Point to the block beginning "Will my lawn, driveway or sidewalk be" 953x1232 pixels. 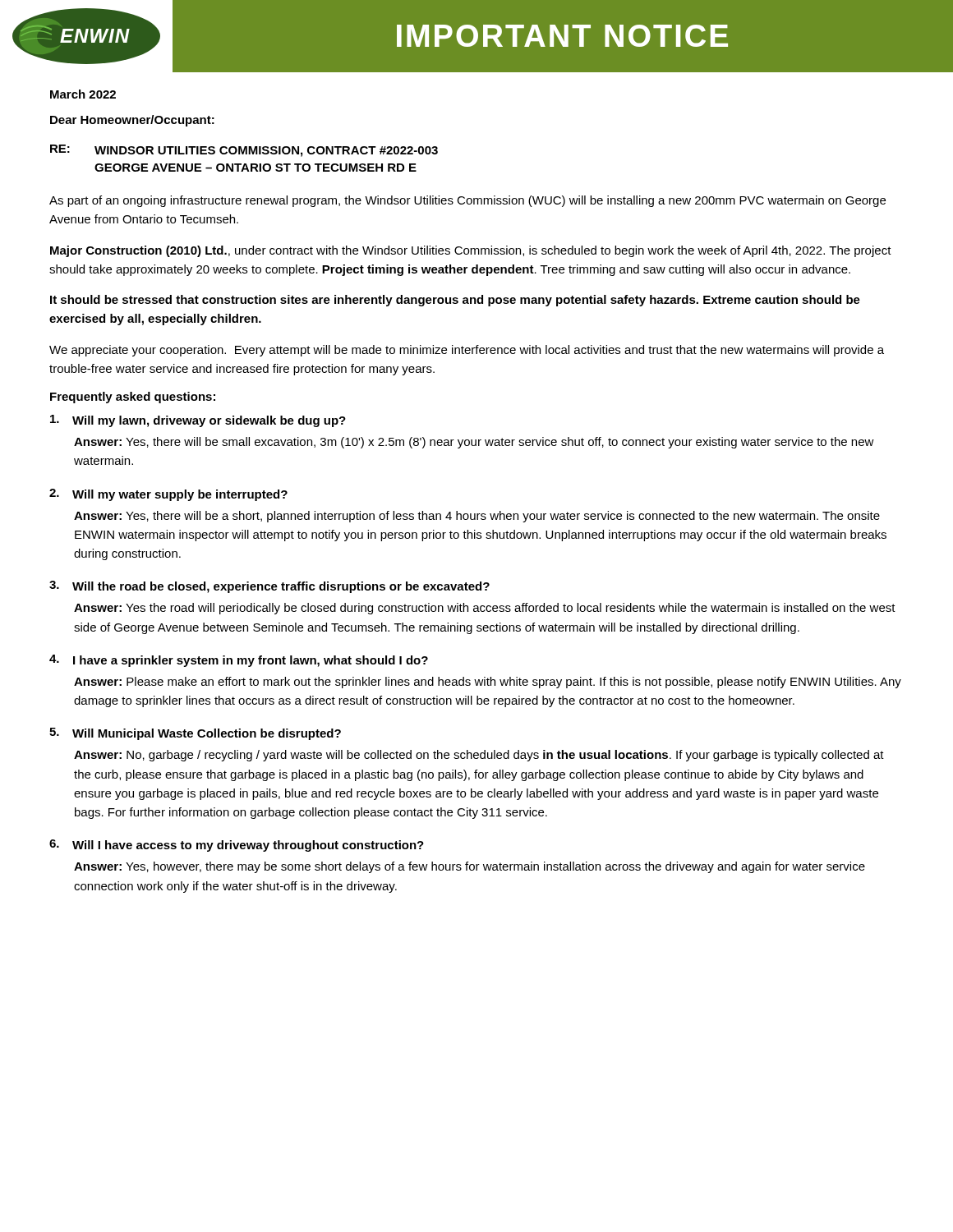[476, 441]
